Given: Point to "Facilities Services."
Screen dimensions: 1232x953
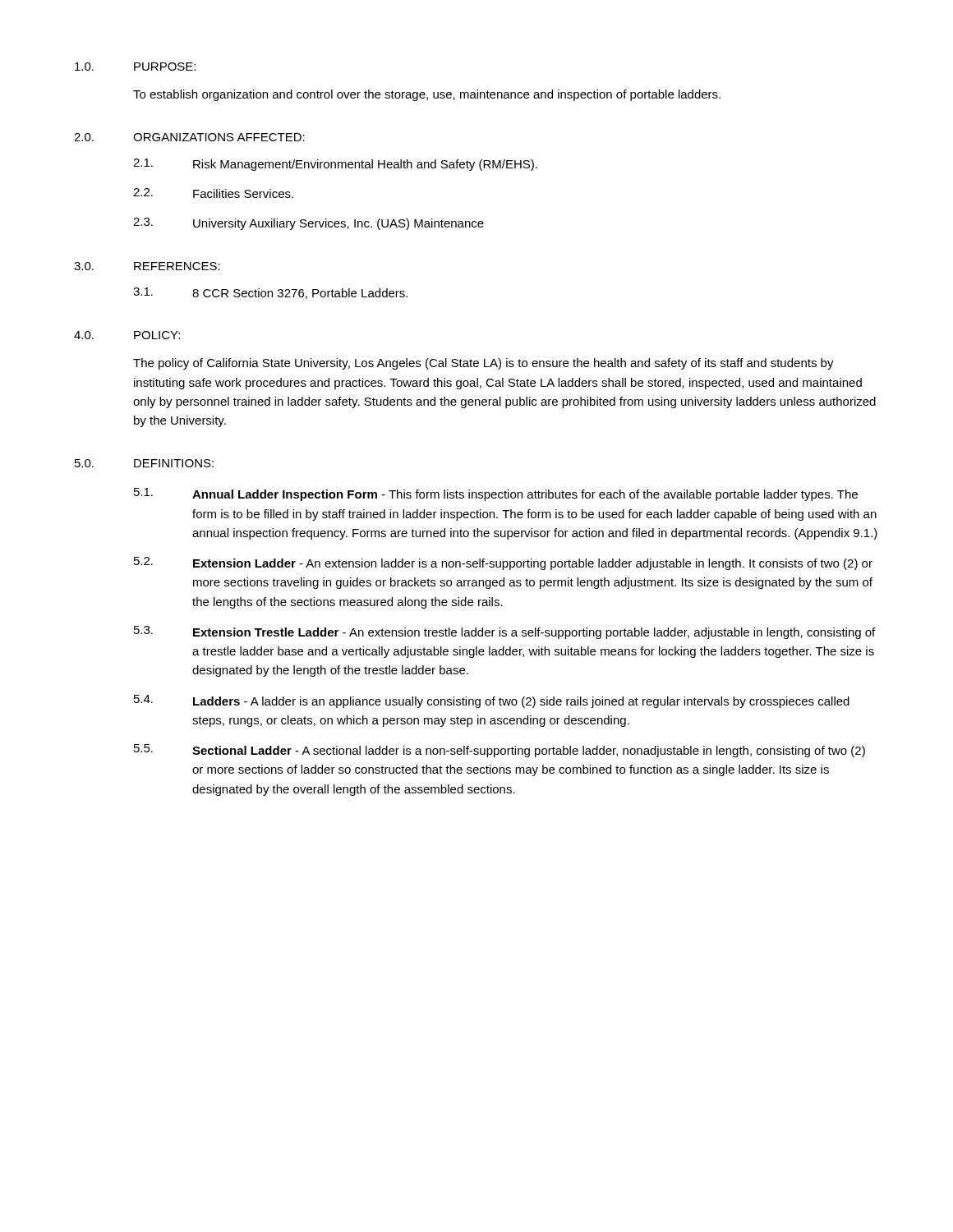Looking at the screenshot, I should (x=243, y=193).
